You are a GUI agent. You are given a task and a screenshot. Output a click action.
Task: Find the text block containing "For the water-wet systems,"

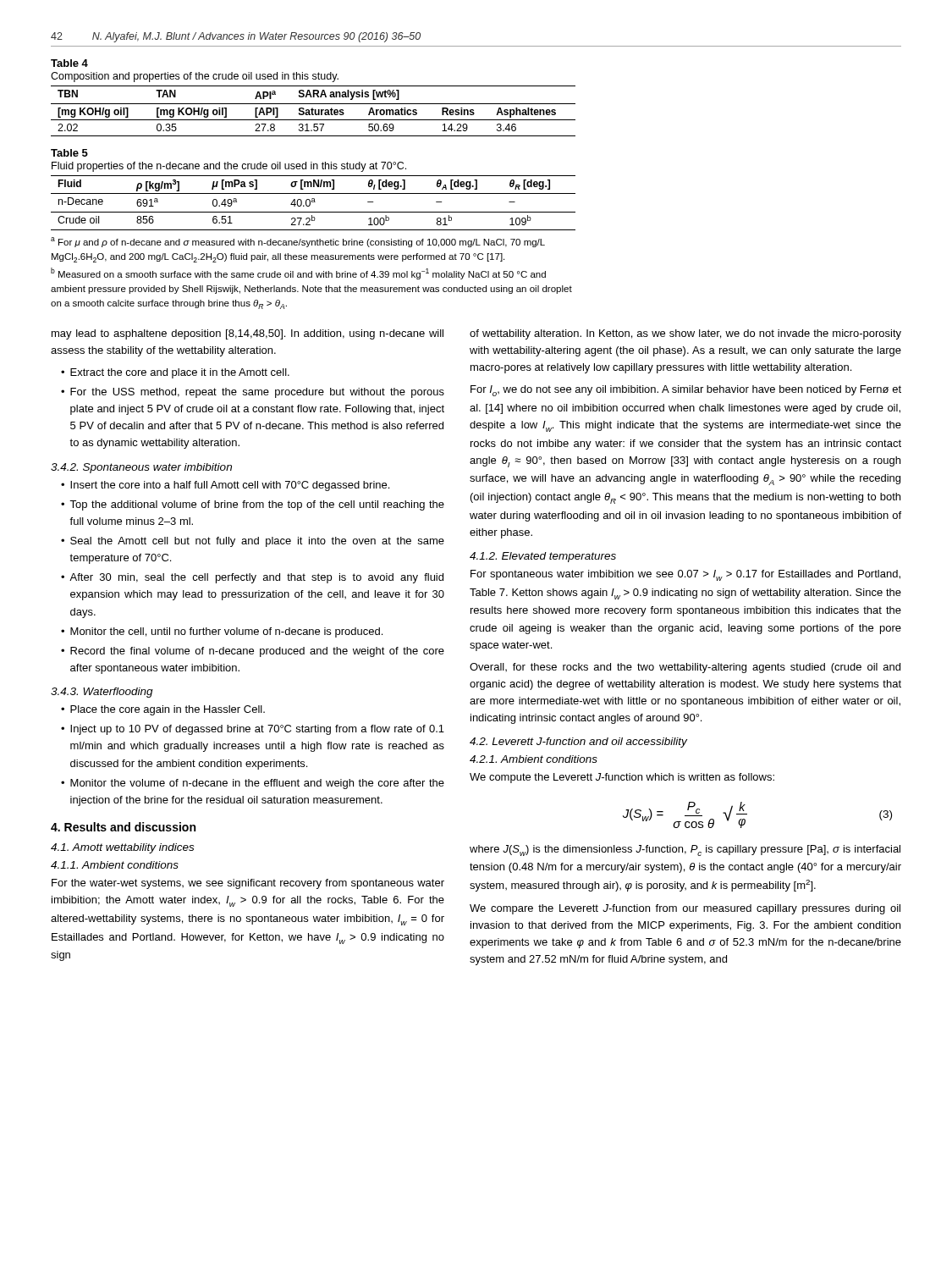(248, 919)
